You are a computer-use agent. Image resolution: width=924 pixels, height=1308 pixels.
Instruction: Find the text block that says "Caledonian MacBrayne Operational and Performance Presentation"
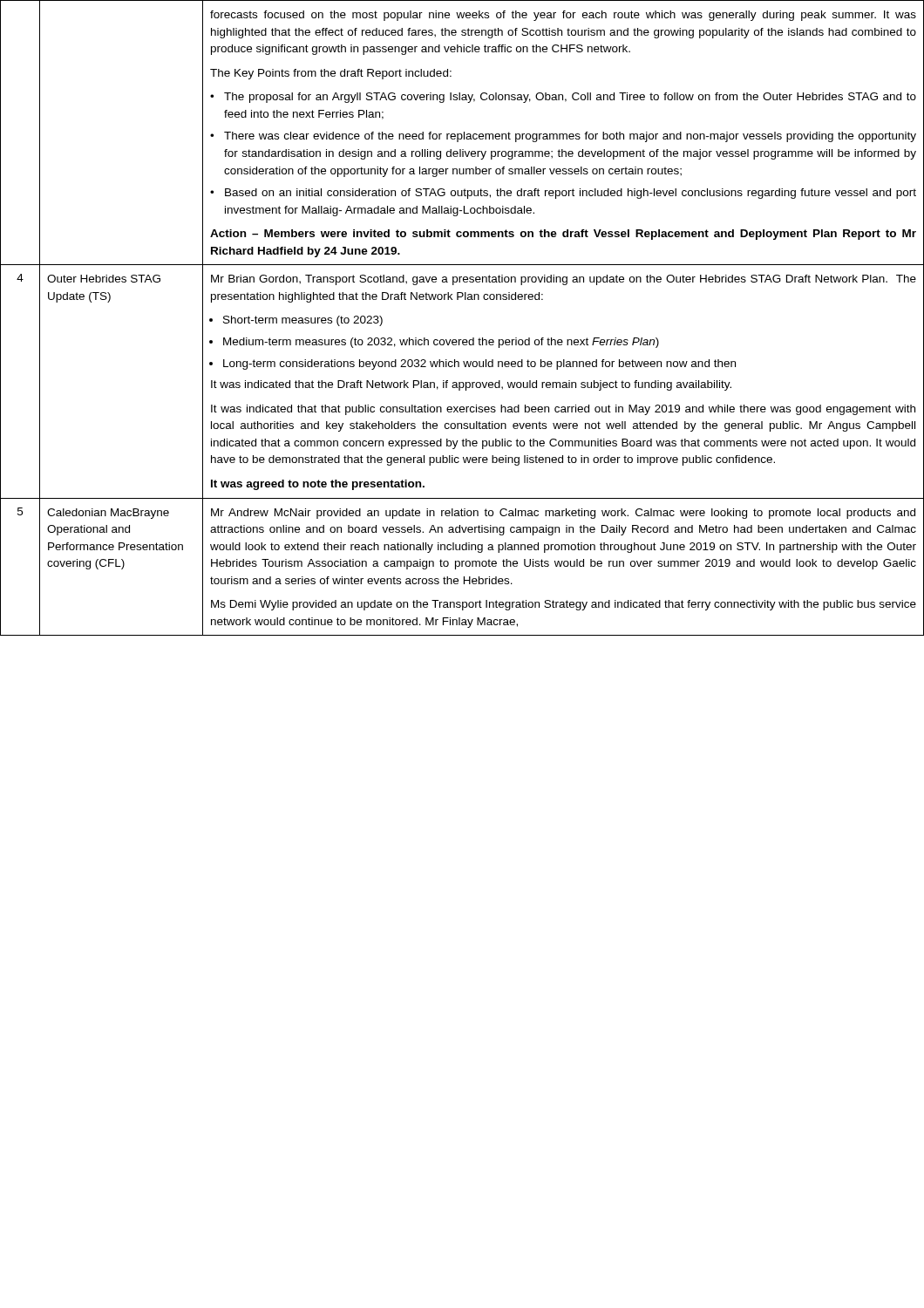click(x=115, y=537)
